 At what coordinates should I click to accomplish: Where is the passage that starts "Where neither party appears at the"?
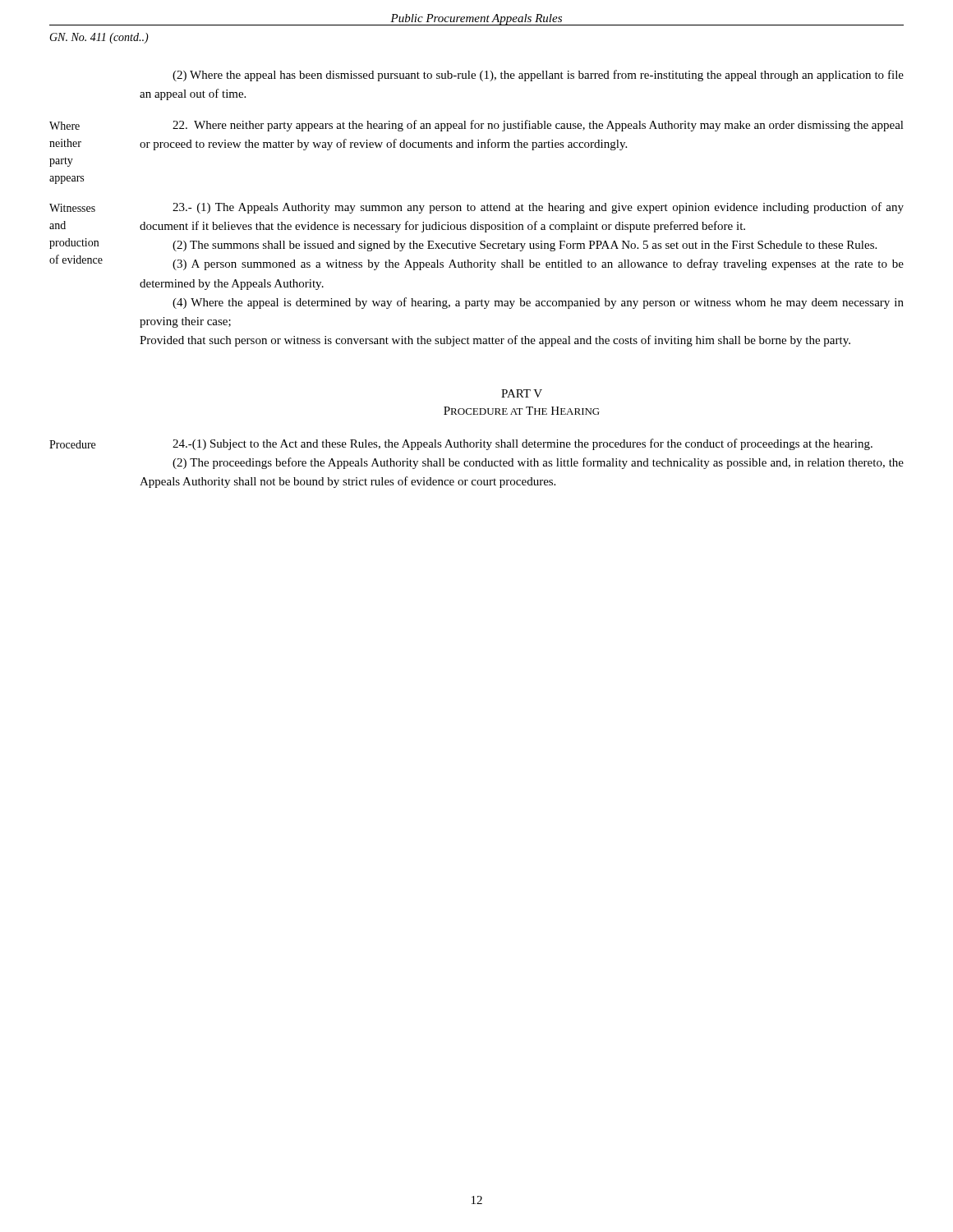[522, 135]
